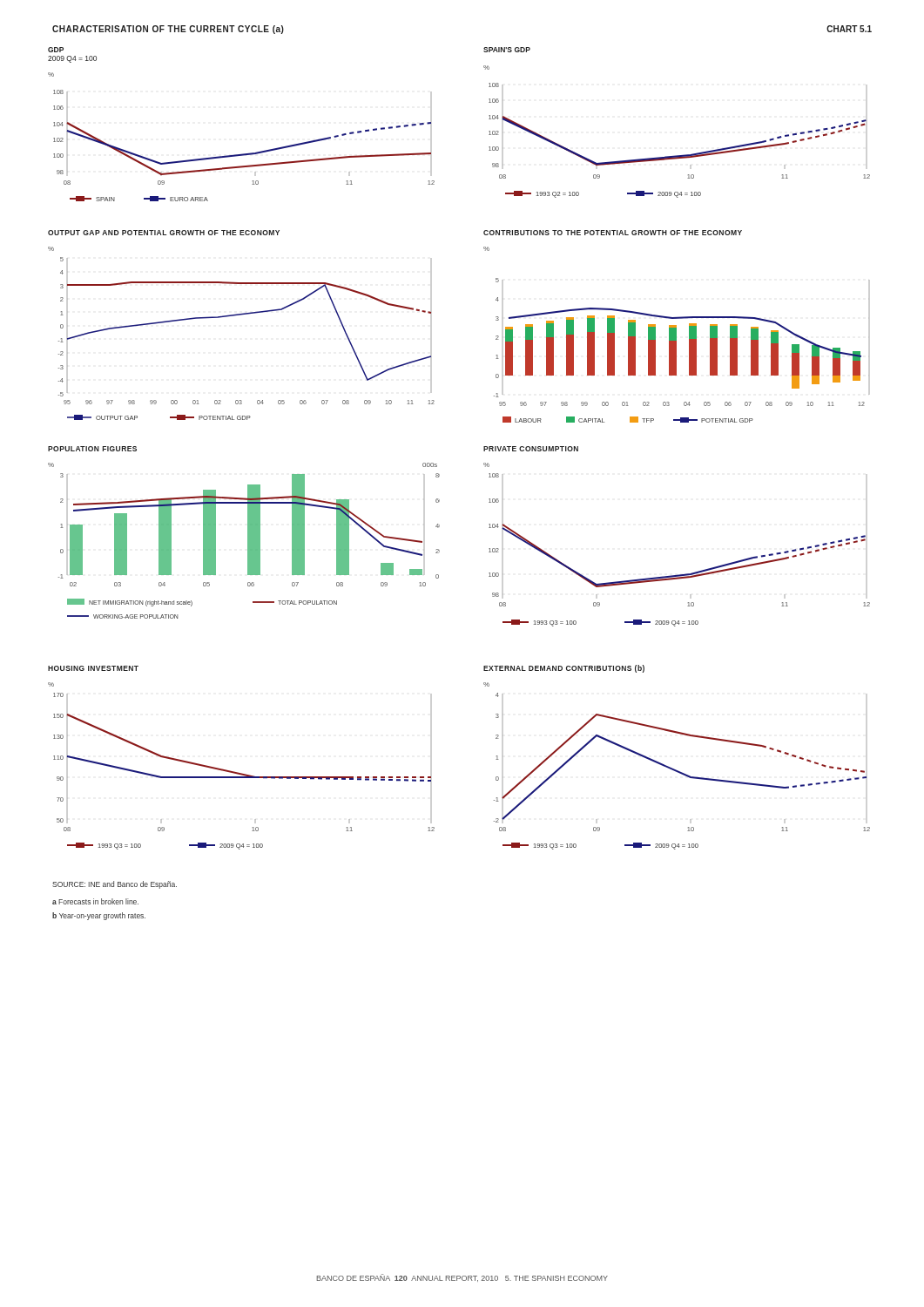The image size is (924, 1307).
Task: Point to the region starting "a Forecasts in broken line."
Action: pos(96,902)
